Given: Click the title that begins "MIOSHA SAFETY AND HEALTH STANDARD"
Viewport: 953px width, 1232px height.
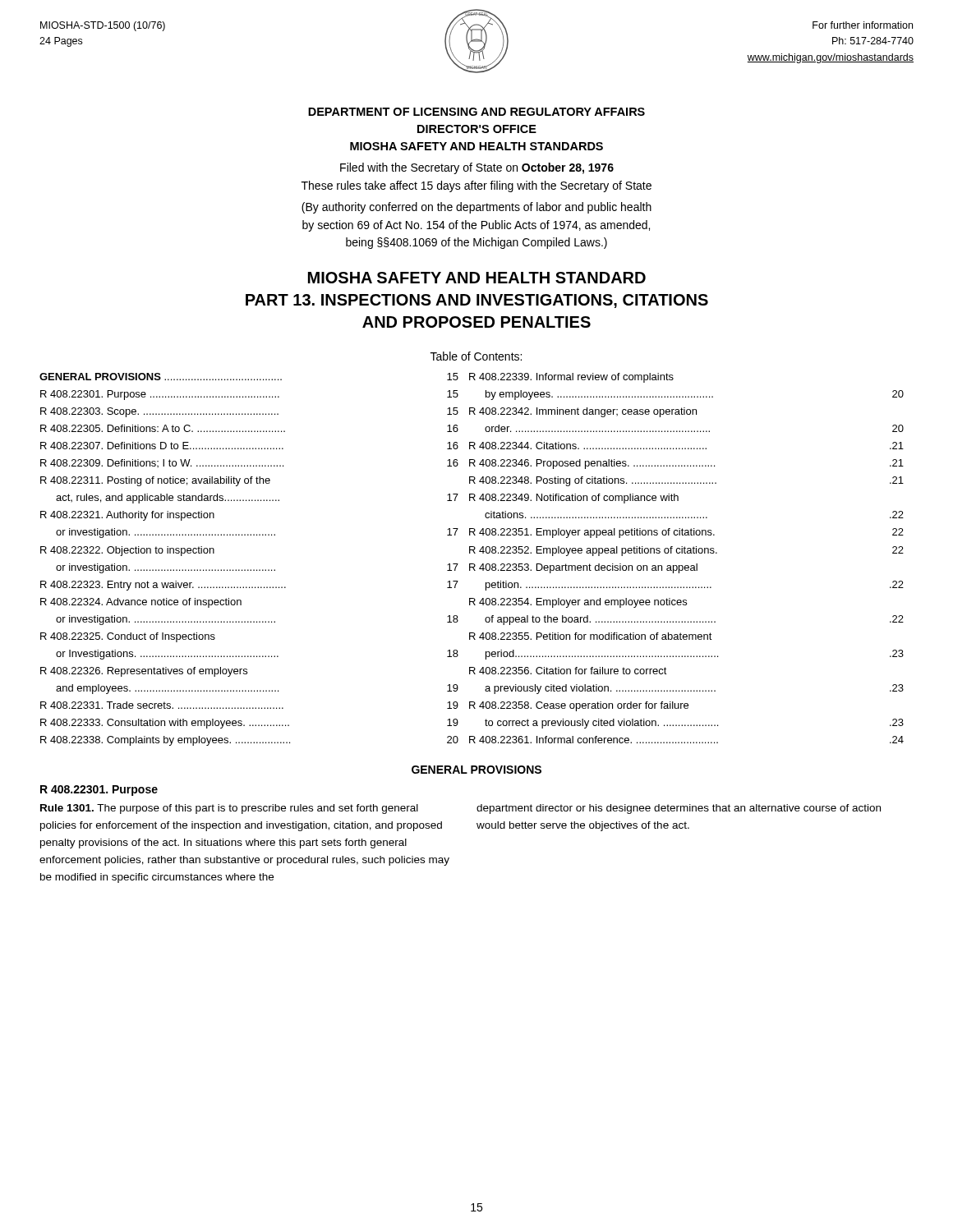Looking at the screenshot, I should pos(476,300).
